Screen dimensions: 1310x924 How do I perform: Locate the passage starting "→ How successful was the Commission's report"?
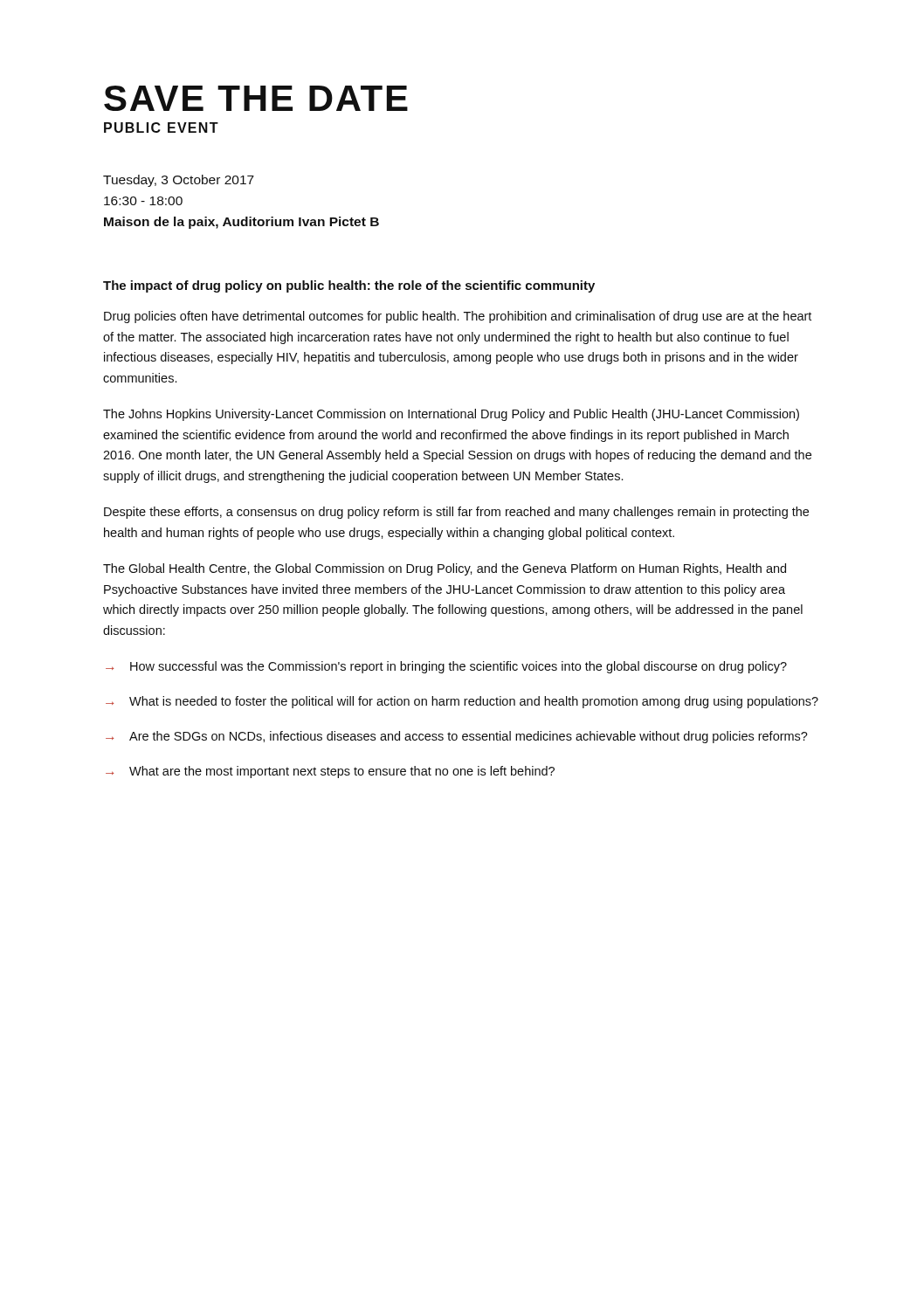pos(462,668)
